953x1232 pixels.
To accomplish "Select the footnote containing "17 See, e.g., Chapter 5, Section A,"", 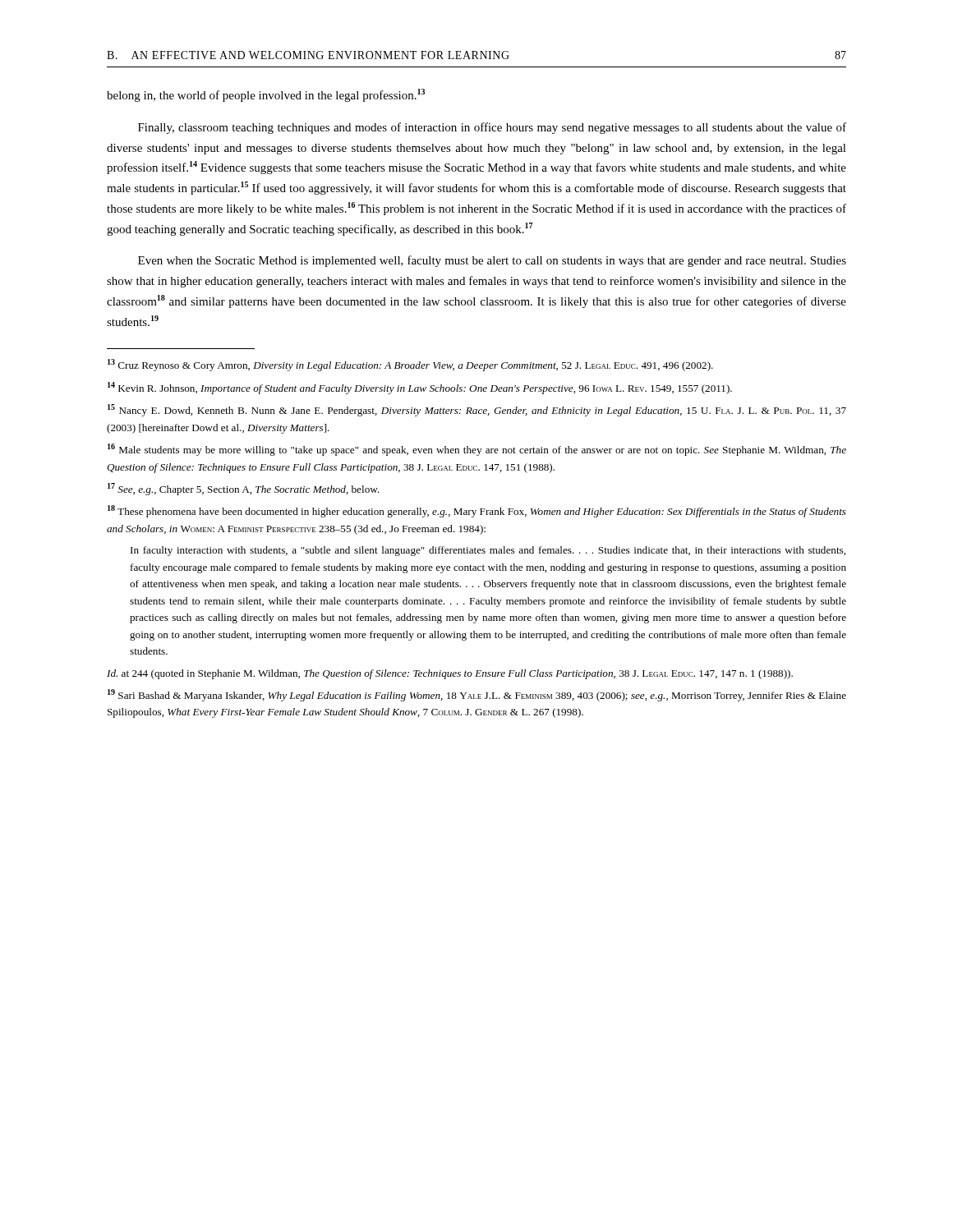I will pyautogui.click(x=243, y=488).
